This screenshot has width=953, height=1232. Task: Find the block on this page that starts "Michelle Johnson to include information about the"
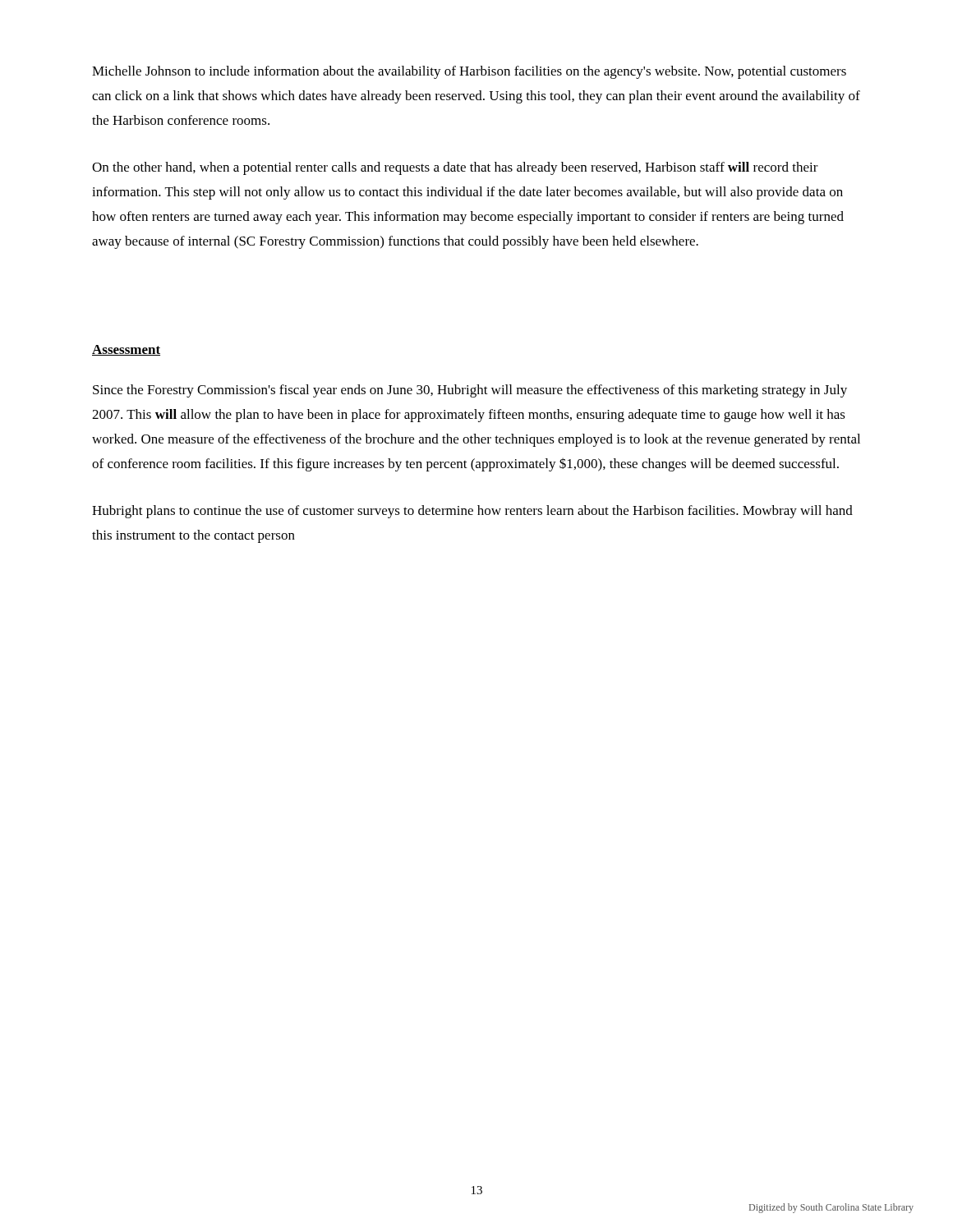pos(476,95)
